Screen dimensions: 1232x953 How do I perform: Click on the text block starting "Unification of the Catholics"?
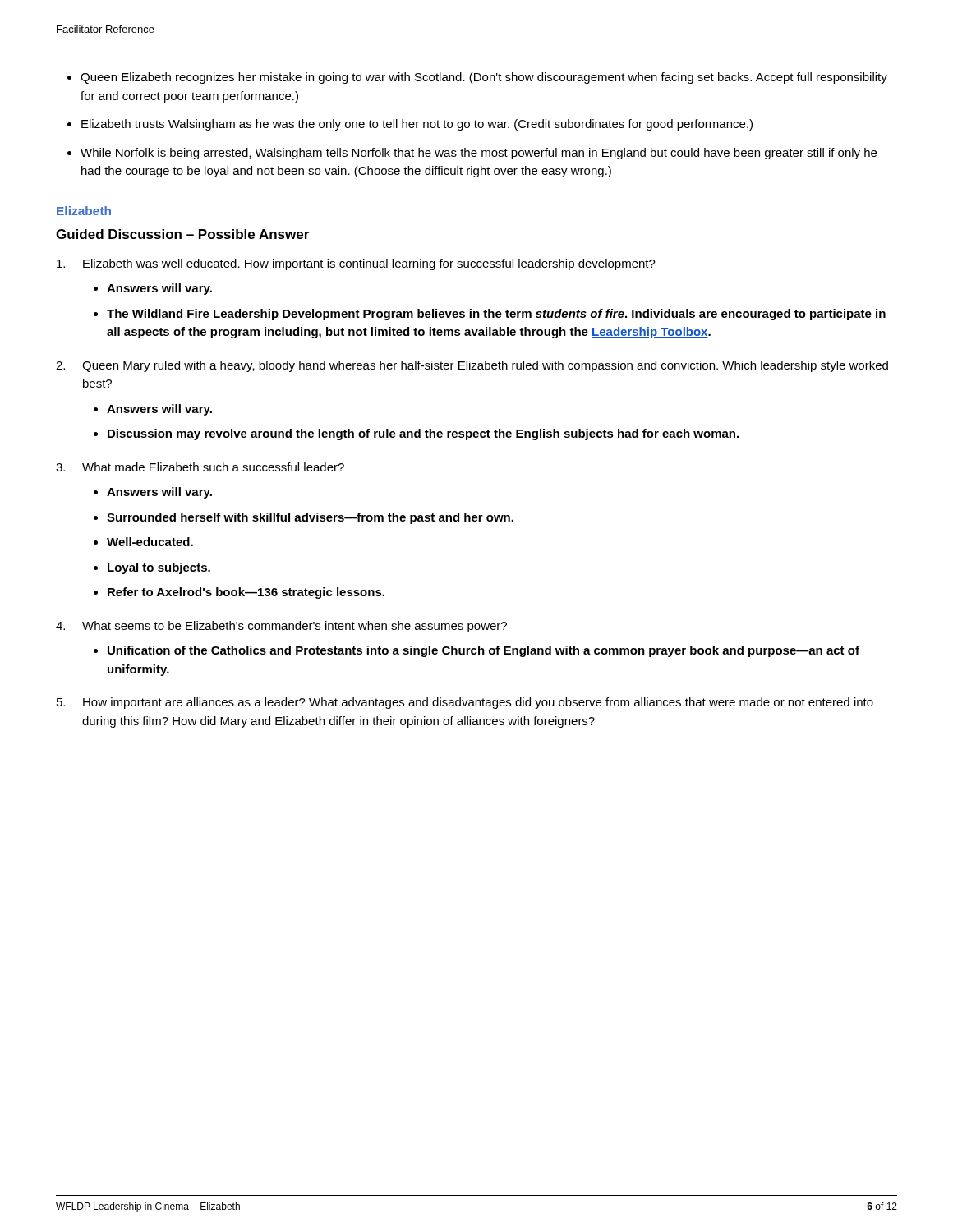[483, 659]
